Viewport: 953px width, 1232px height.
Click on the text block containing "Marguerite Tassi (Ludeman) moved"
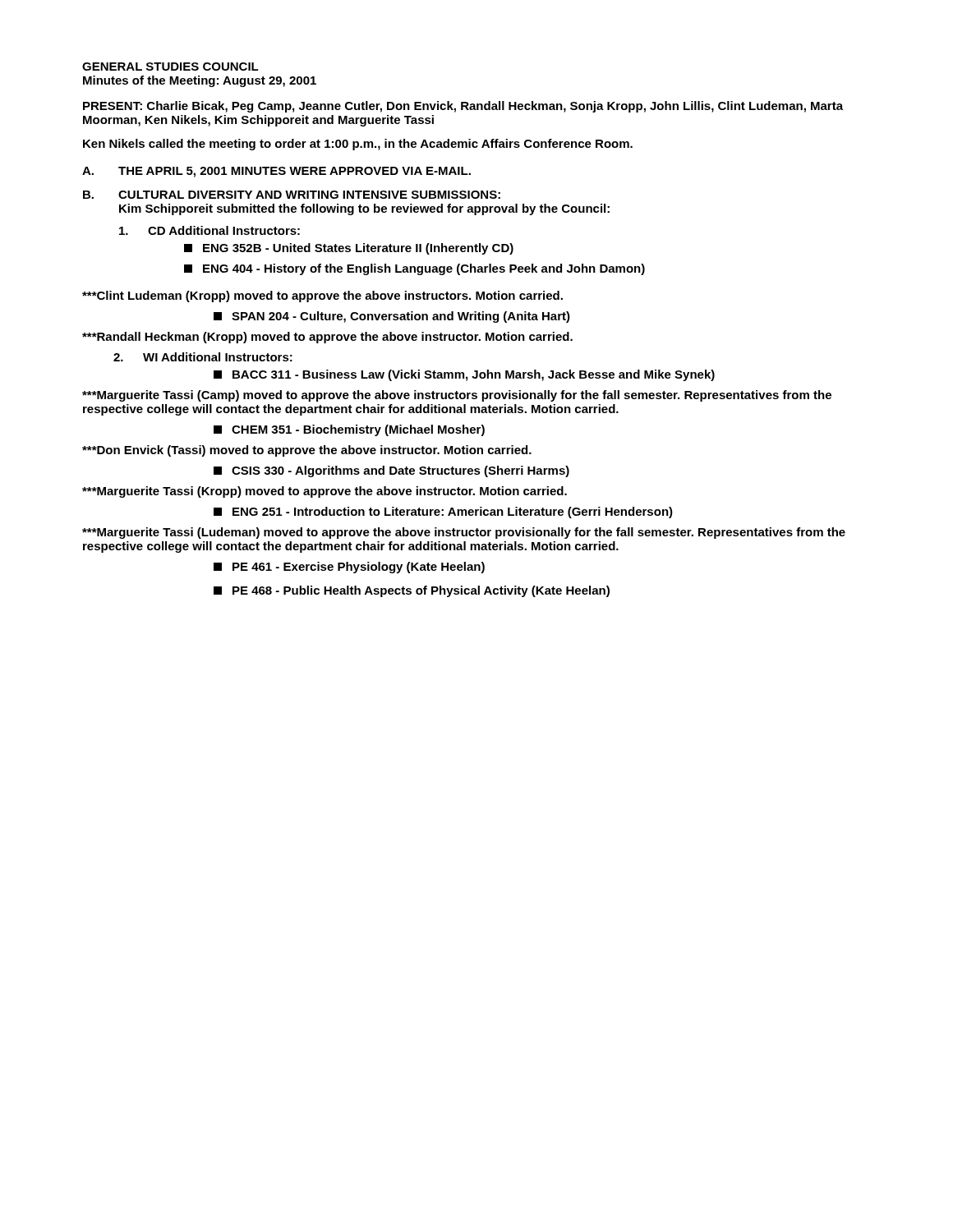click(x=464, y=539)
